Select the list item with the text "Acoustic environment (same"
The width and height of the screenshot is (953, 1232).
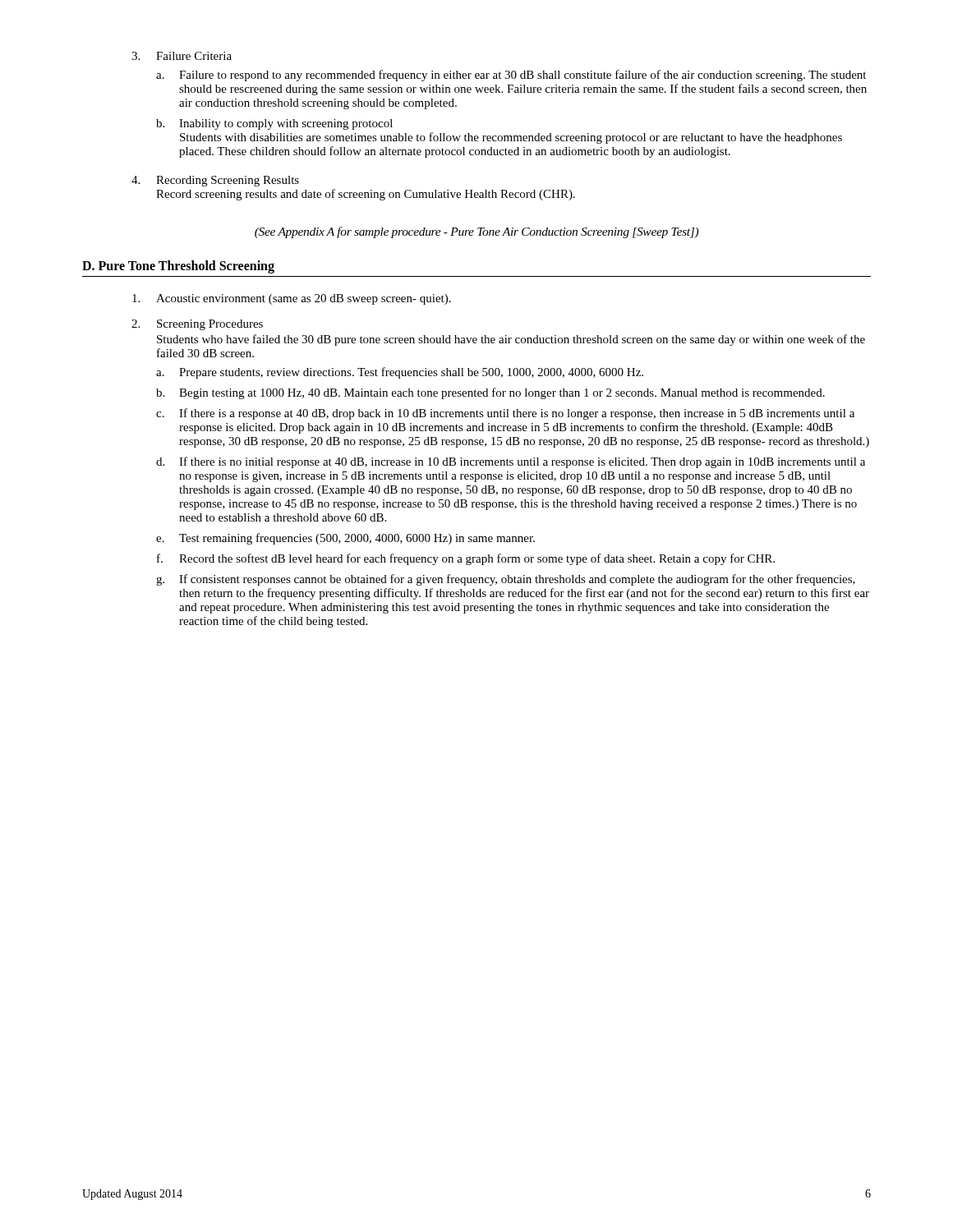[292, 299]
